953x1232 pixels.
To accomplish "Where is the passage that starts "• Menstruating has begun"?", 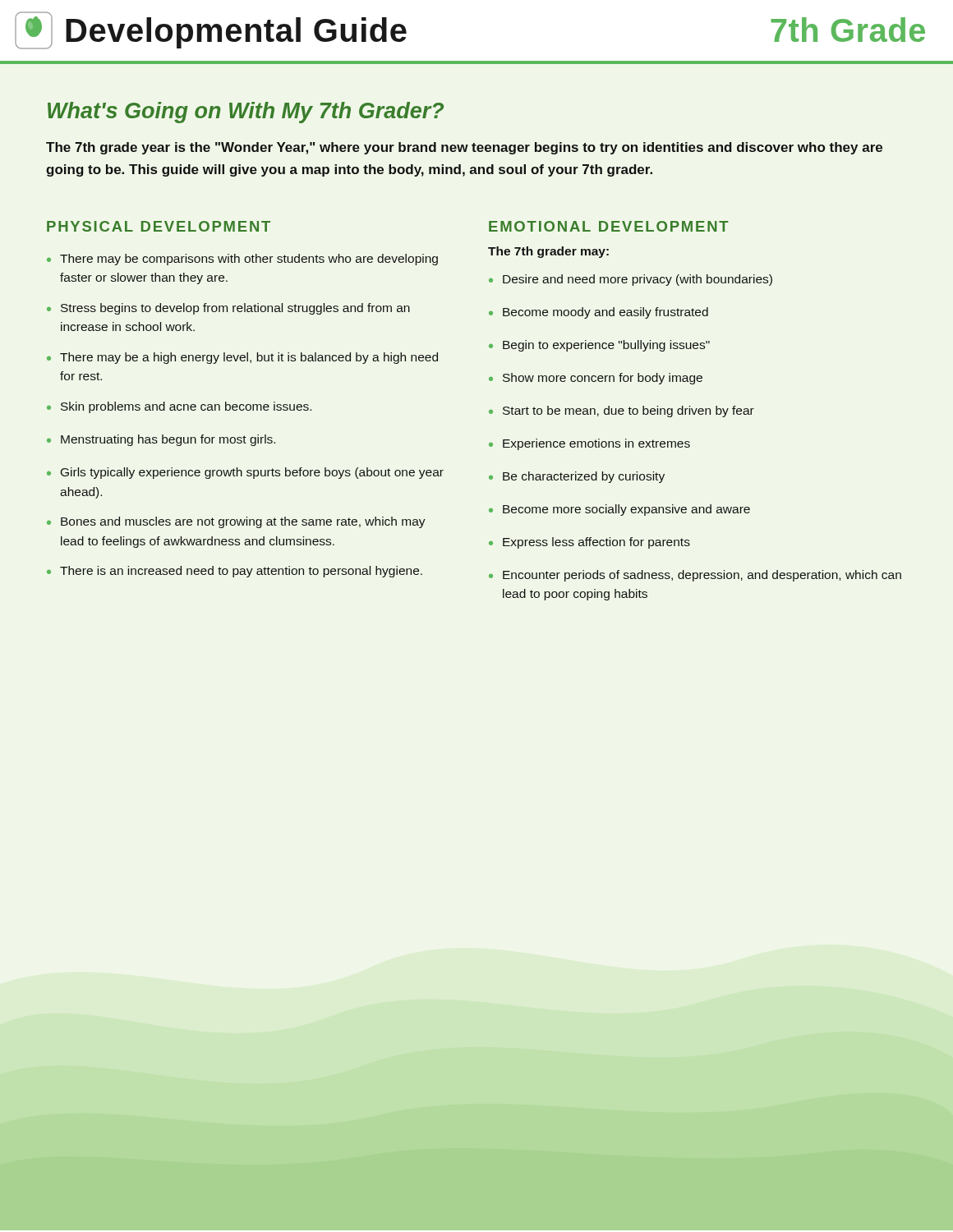I will click(x=161, y=441).
